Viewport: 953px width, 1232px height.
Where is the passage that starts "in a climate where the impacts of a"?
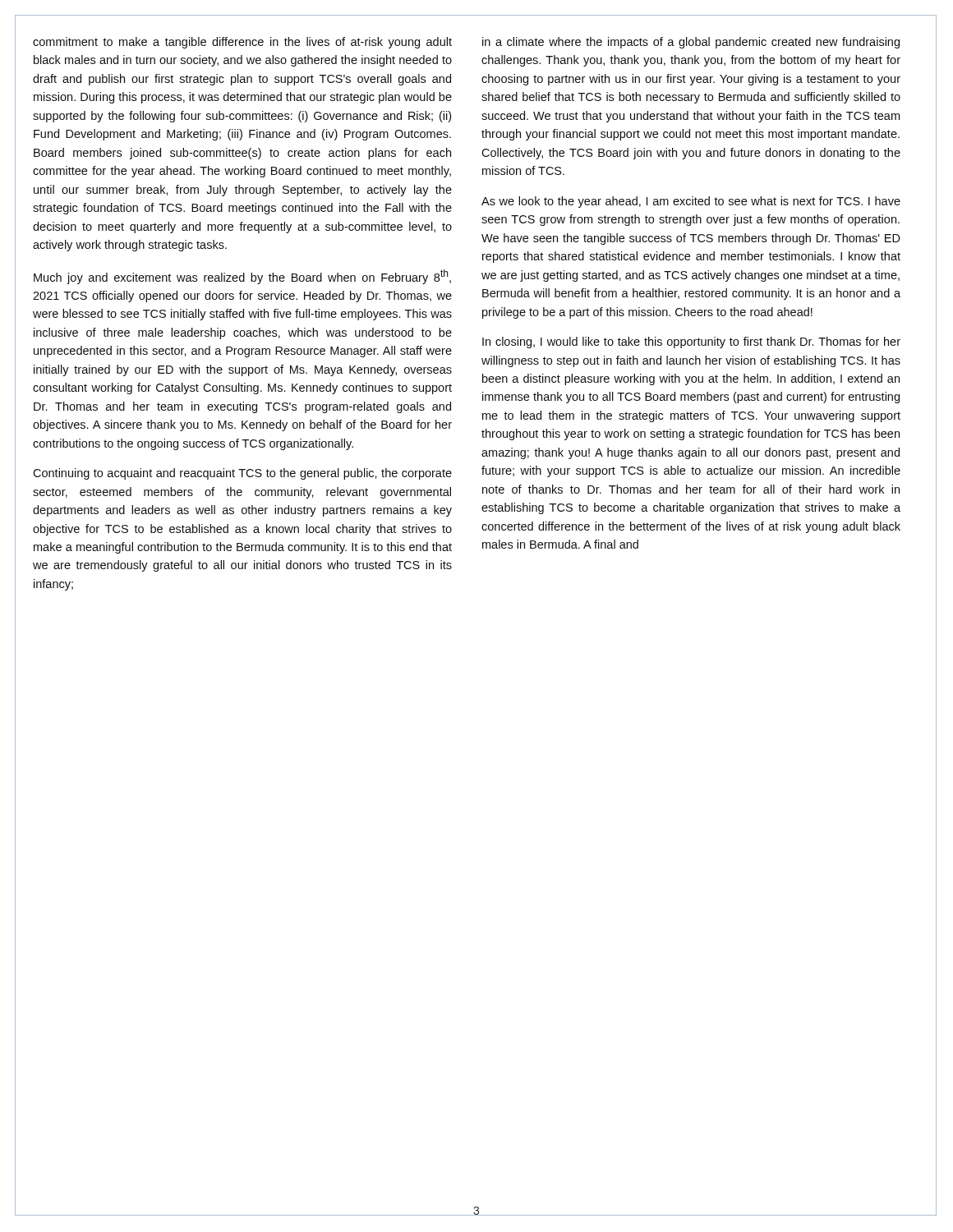click(691, 294)
